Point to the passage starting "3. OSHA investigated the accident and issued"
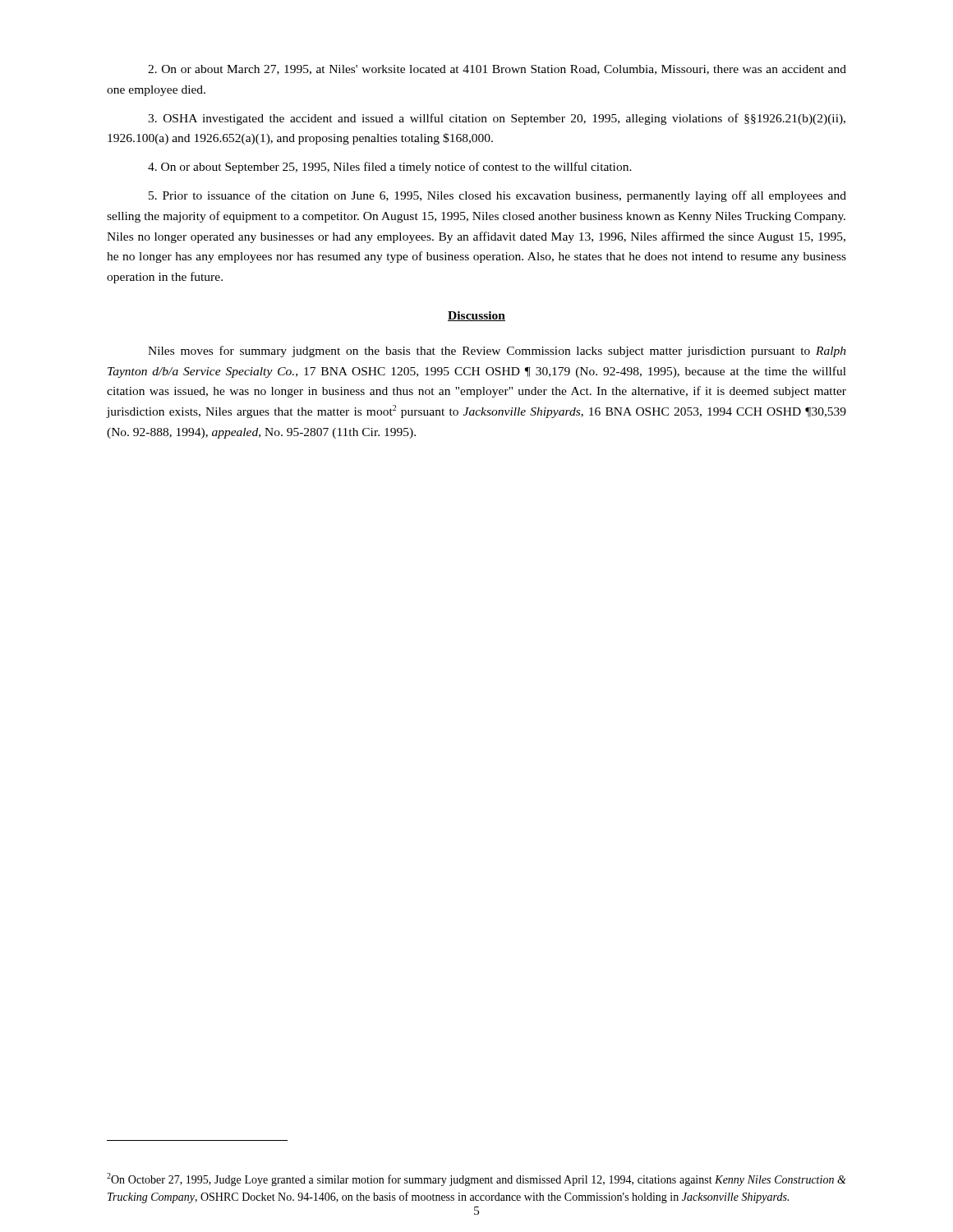This screenshot has height=1232, width=953. point(476,128)
